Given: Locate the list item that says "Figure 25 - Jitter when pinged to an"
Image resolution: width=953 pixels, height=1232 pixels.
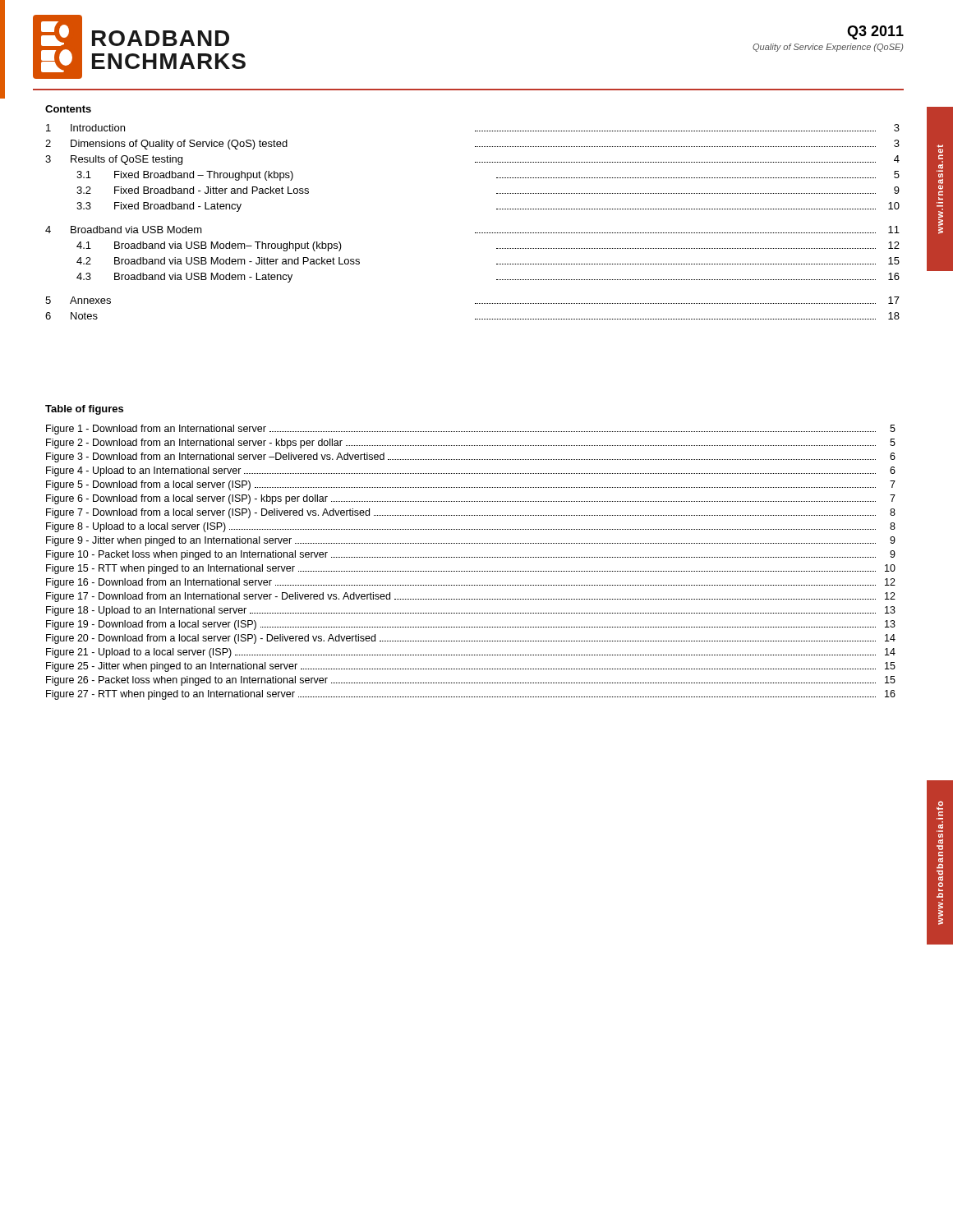Looking at the screenshot, I should (x=470, y=666).
